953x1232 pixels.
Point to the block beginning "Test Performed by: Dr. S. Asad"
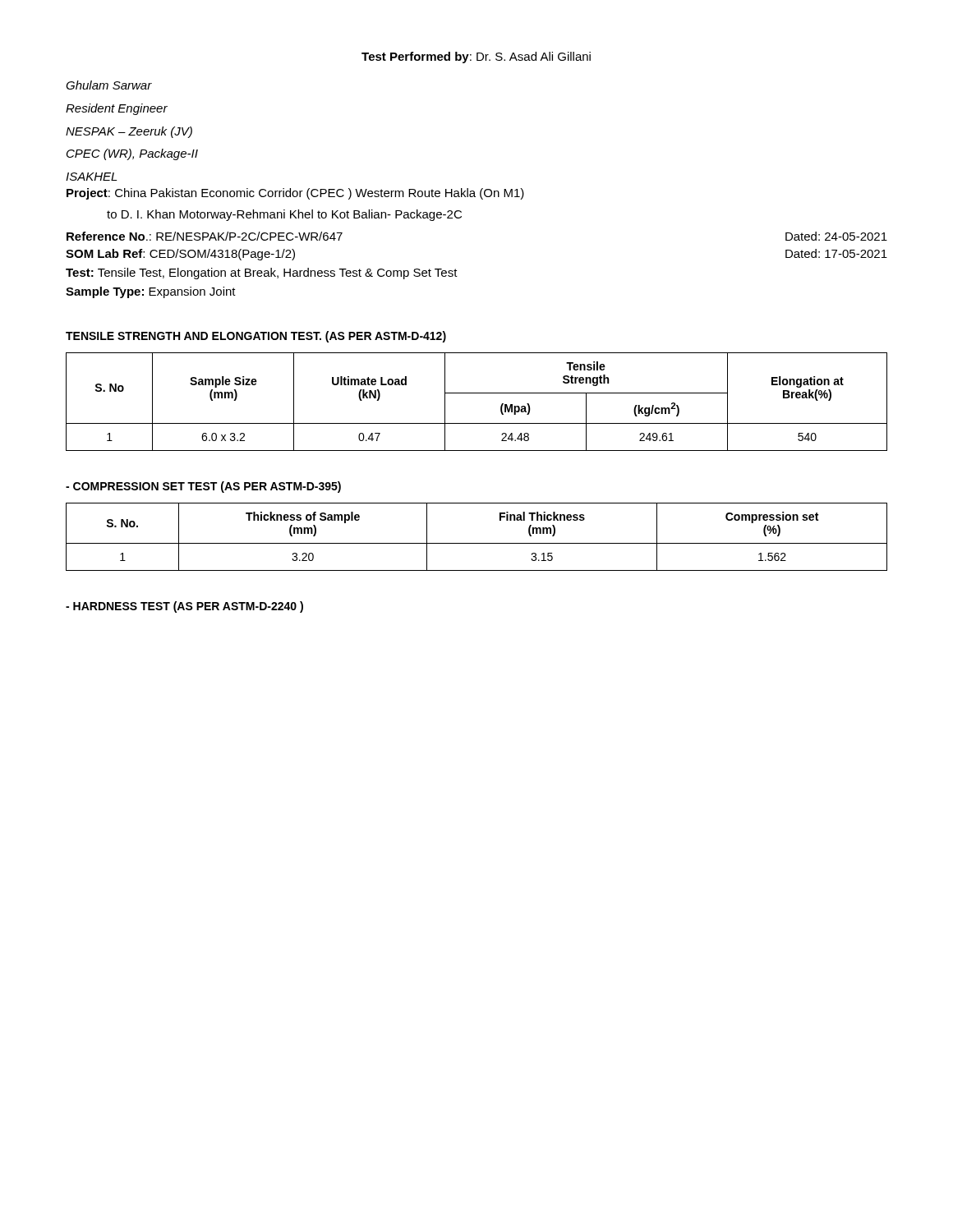click(476, 56)
